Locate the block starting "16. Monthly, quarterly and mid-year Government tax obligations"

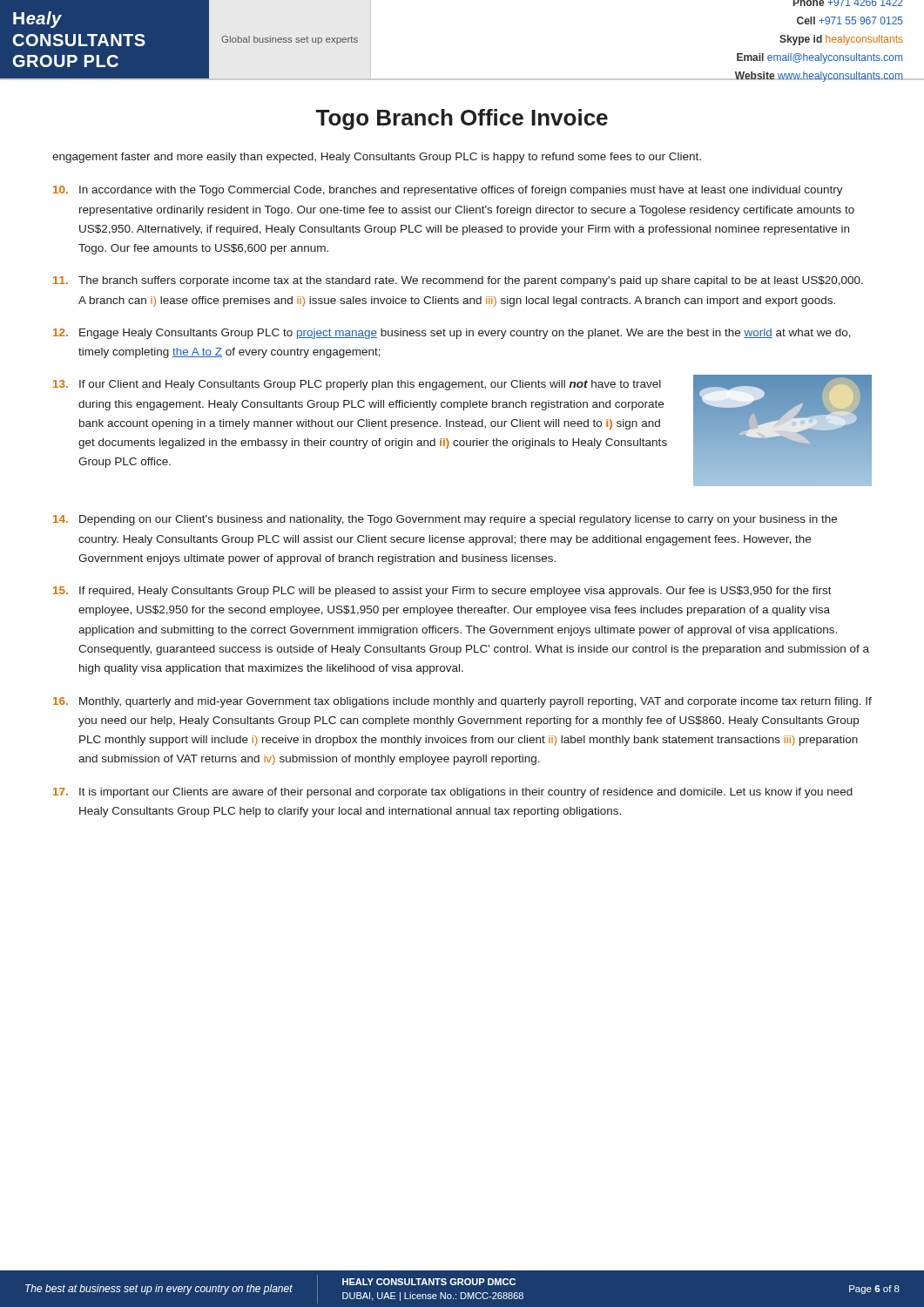pos(462,730)
